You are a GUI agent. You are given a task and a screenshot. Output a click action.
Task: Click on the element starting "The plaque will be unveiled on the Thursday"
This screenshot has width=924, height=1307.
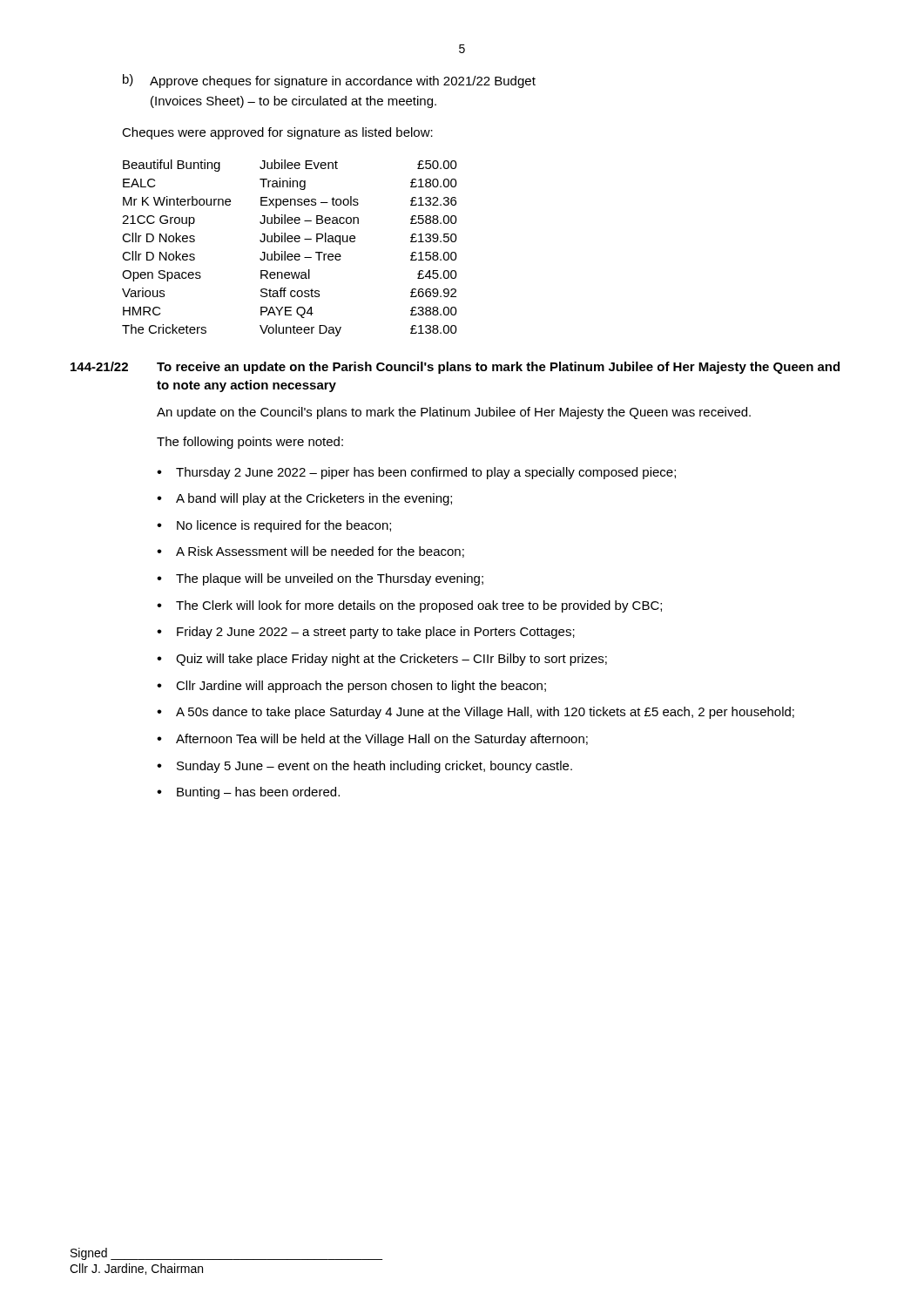pyautogui.click(x=330, y=579)
